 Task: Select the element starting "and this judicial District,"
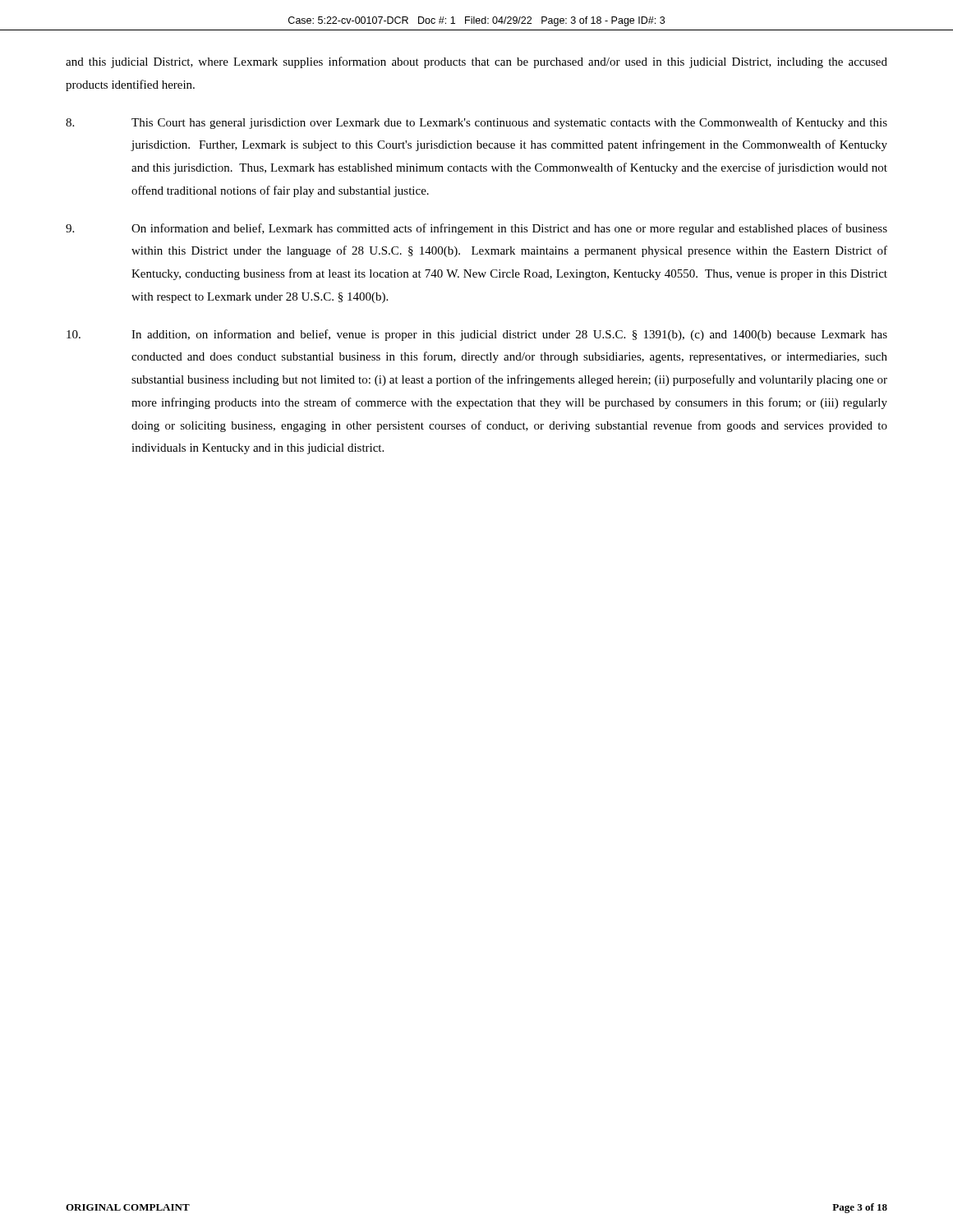(476, 73)
